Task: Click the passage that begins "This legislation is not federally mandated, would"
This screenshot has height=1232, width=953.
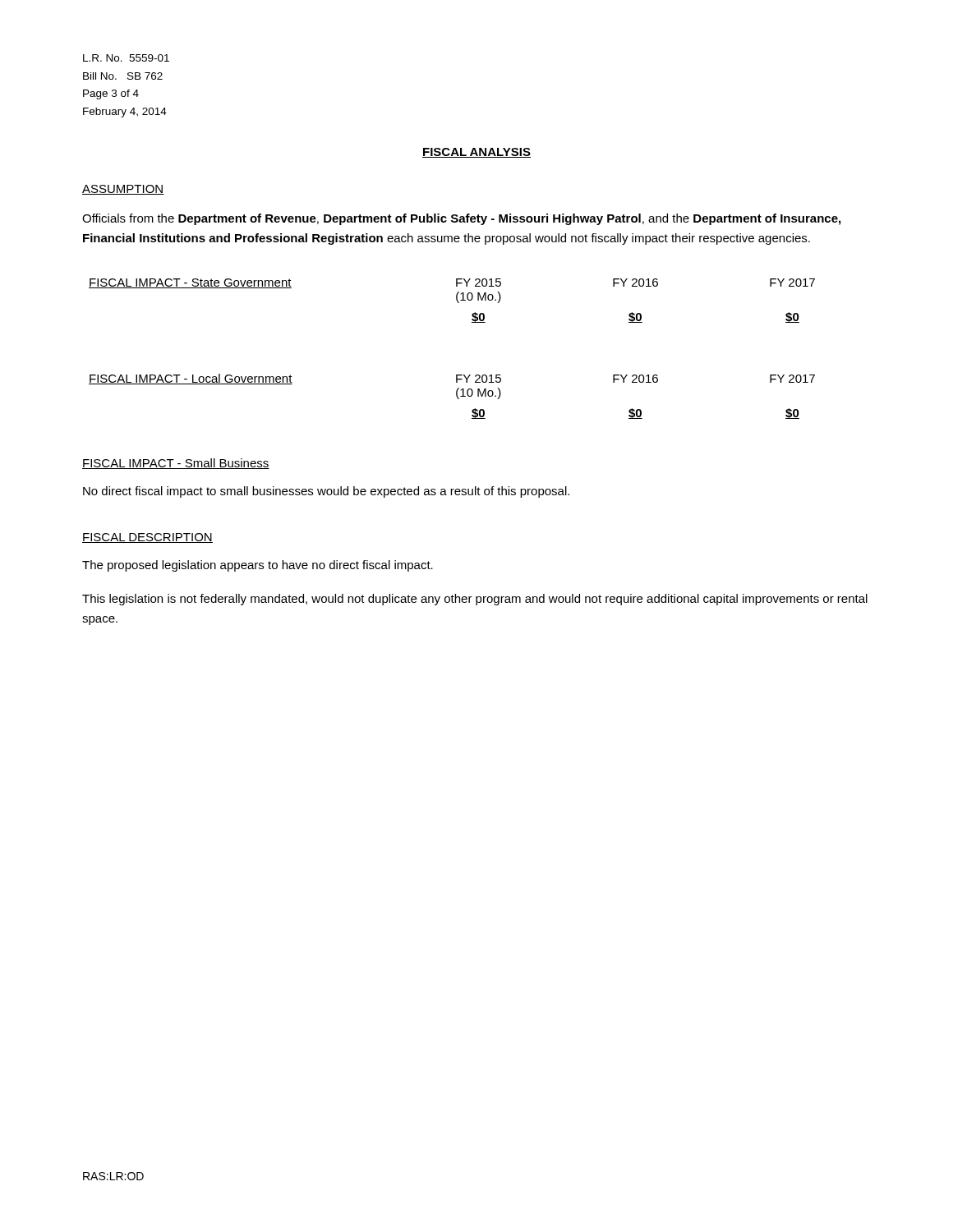Action: click(x=475, y=608)
